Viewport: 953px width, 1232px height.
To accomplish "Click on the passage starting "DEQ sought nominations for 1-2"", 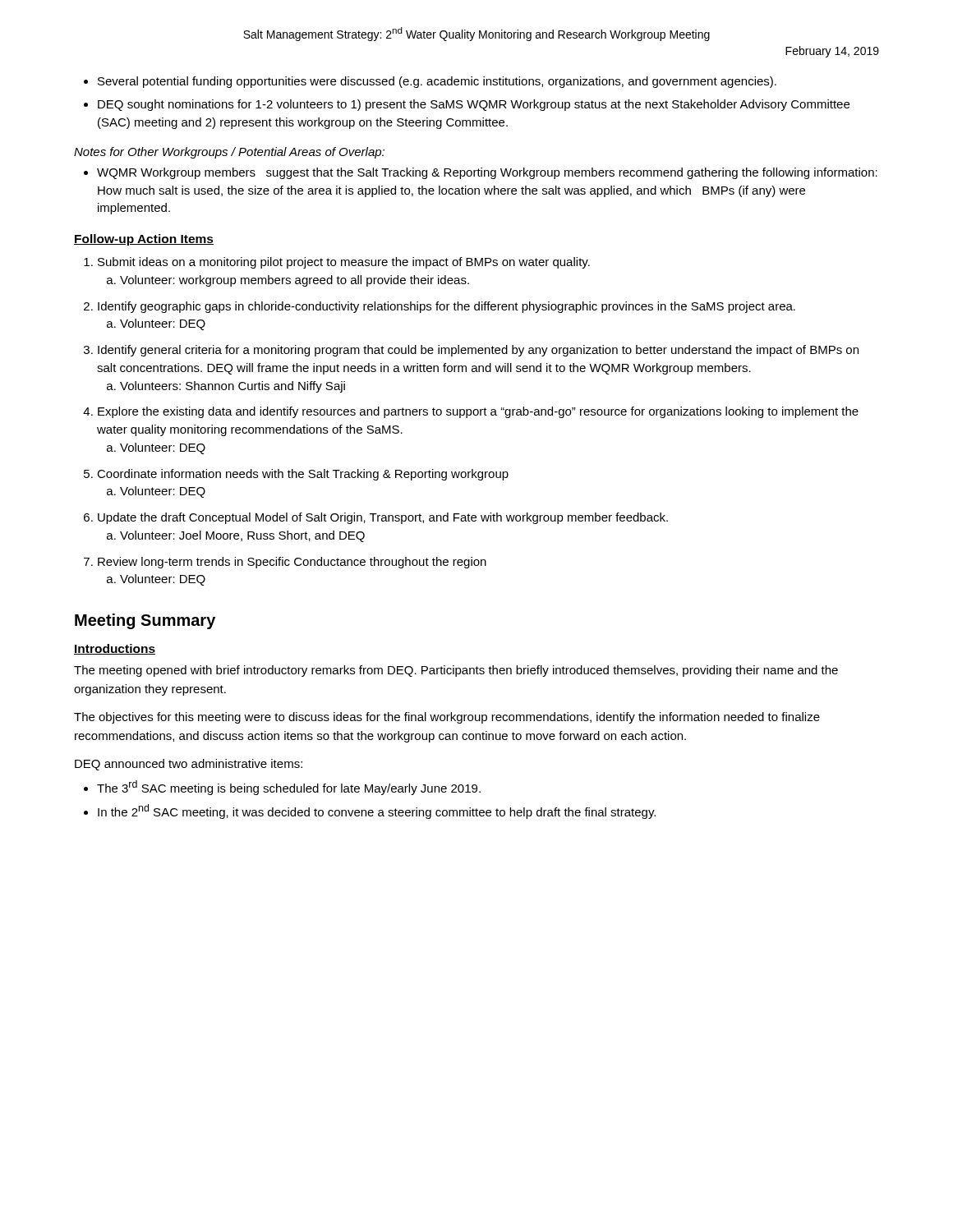I will click(x=474, y=113).
